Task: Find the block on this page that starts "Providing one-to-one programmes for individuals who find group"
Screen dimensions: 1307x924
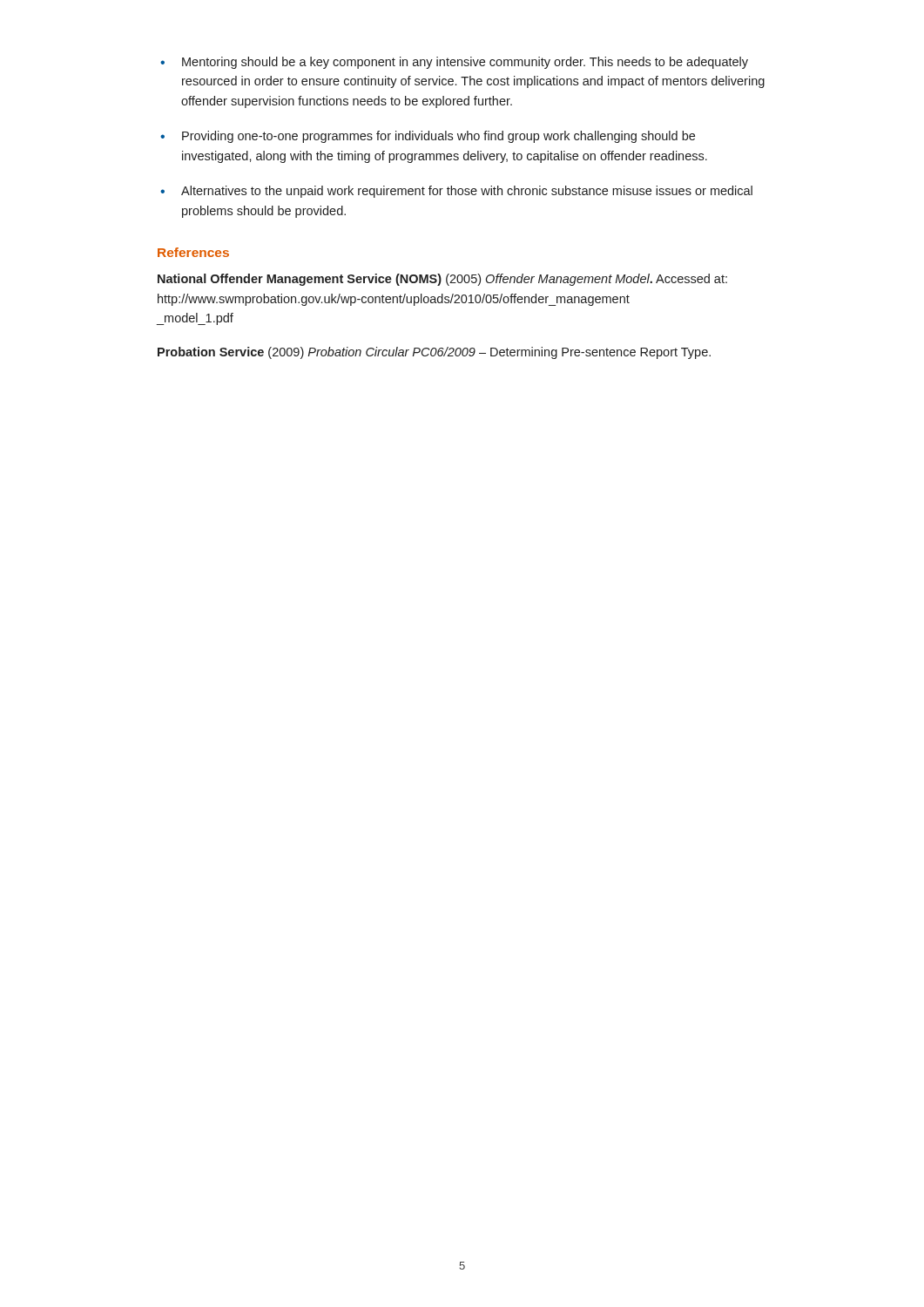Action: click(462, 146)
